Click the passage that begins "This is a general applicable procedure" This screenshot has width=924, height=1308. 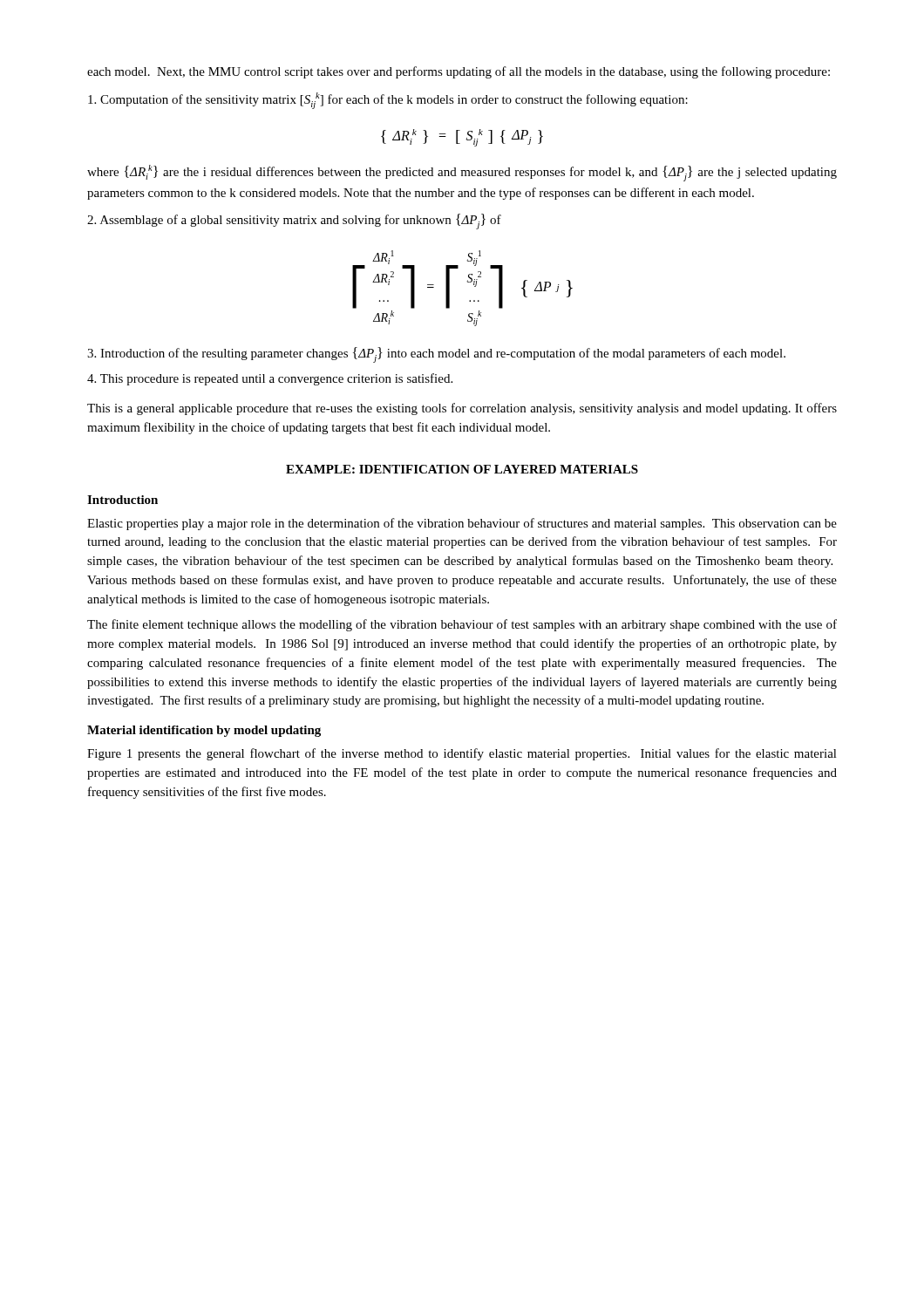pyautogui.click(x=462, y=418)
